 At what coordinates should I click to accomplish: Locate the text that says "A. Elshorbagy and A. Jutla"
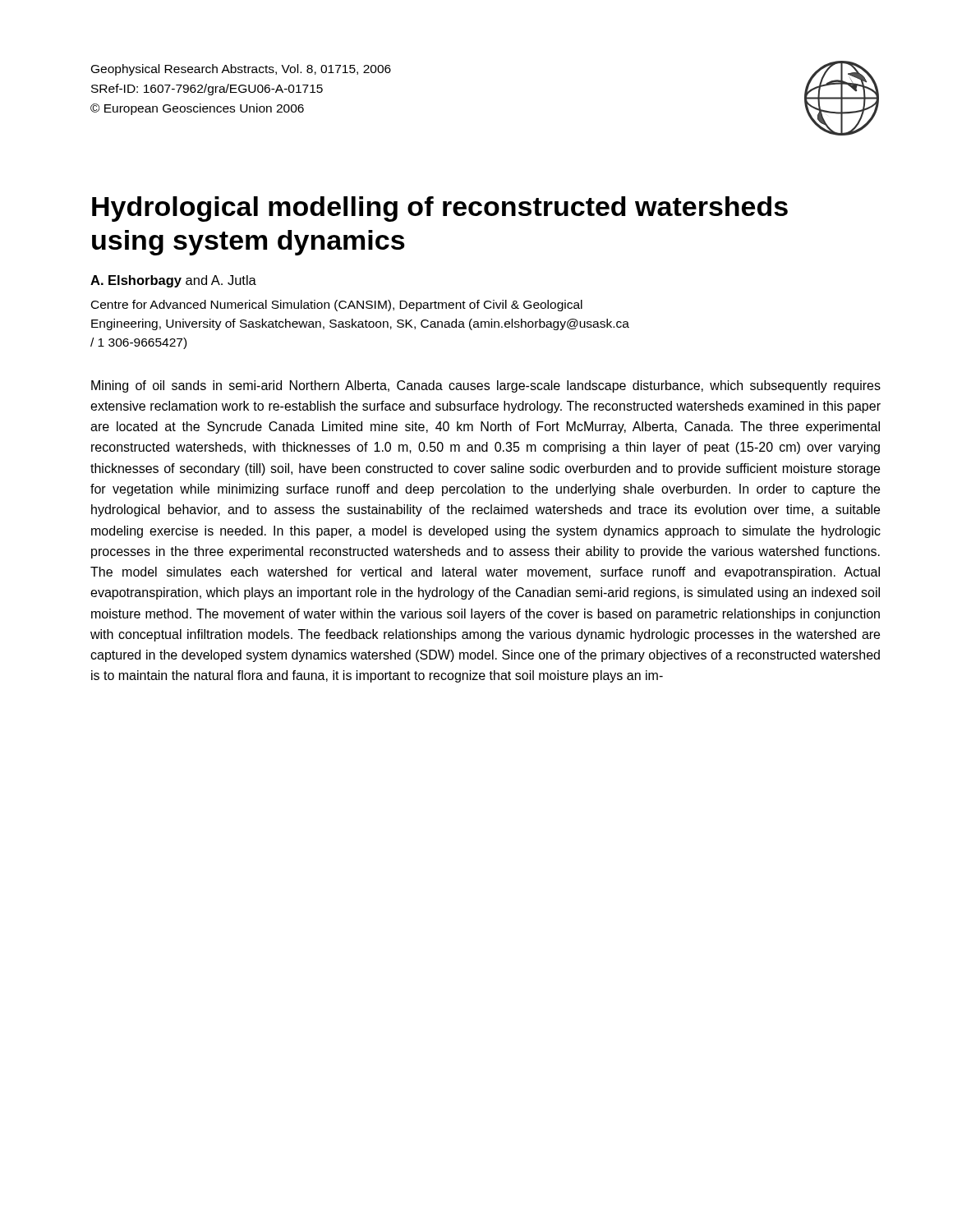click(173, 280)
